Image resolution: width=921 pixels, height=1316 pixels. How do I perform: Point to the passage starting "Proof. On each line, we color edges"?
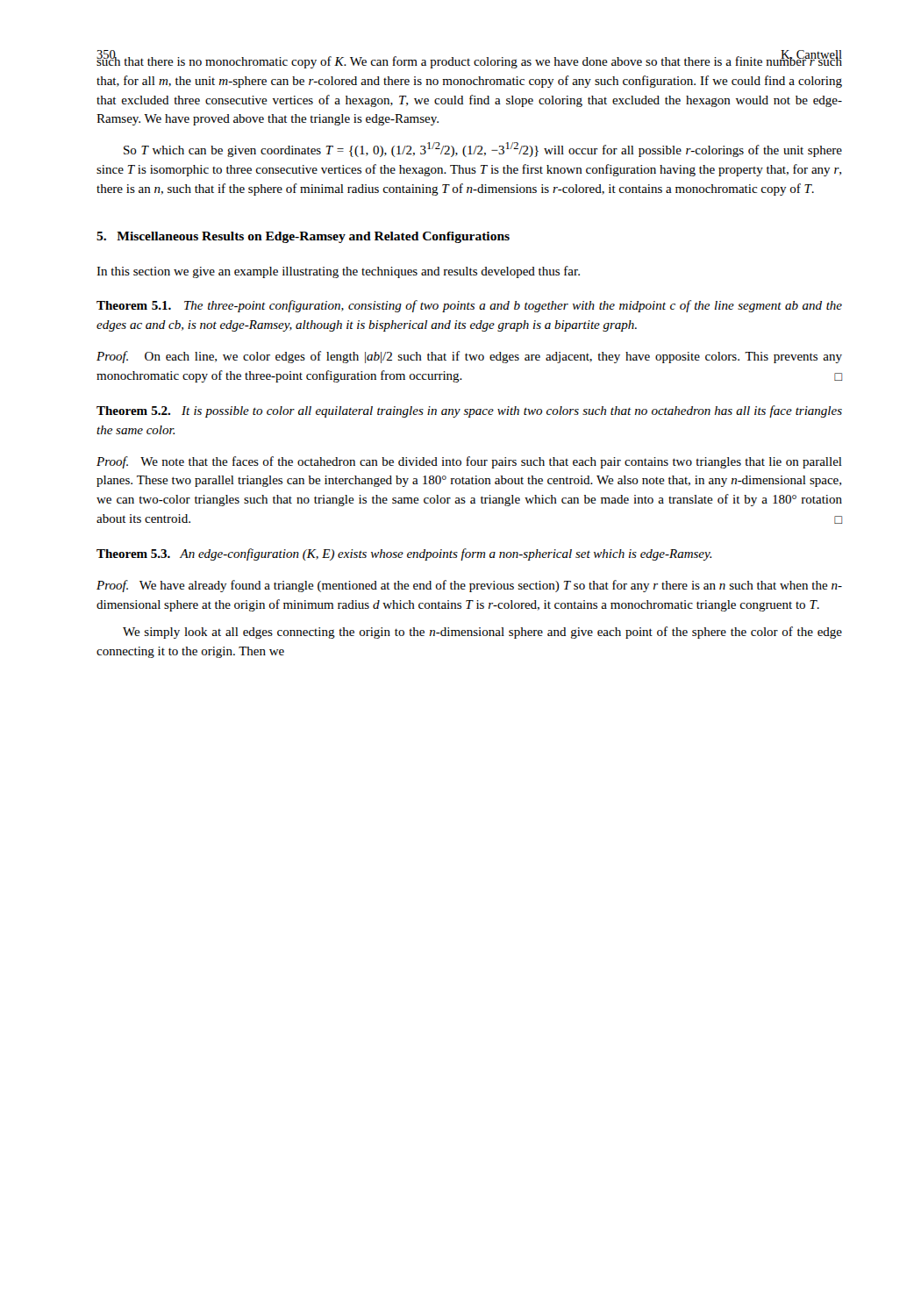click(469, 367)
